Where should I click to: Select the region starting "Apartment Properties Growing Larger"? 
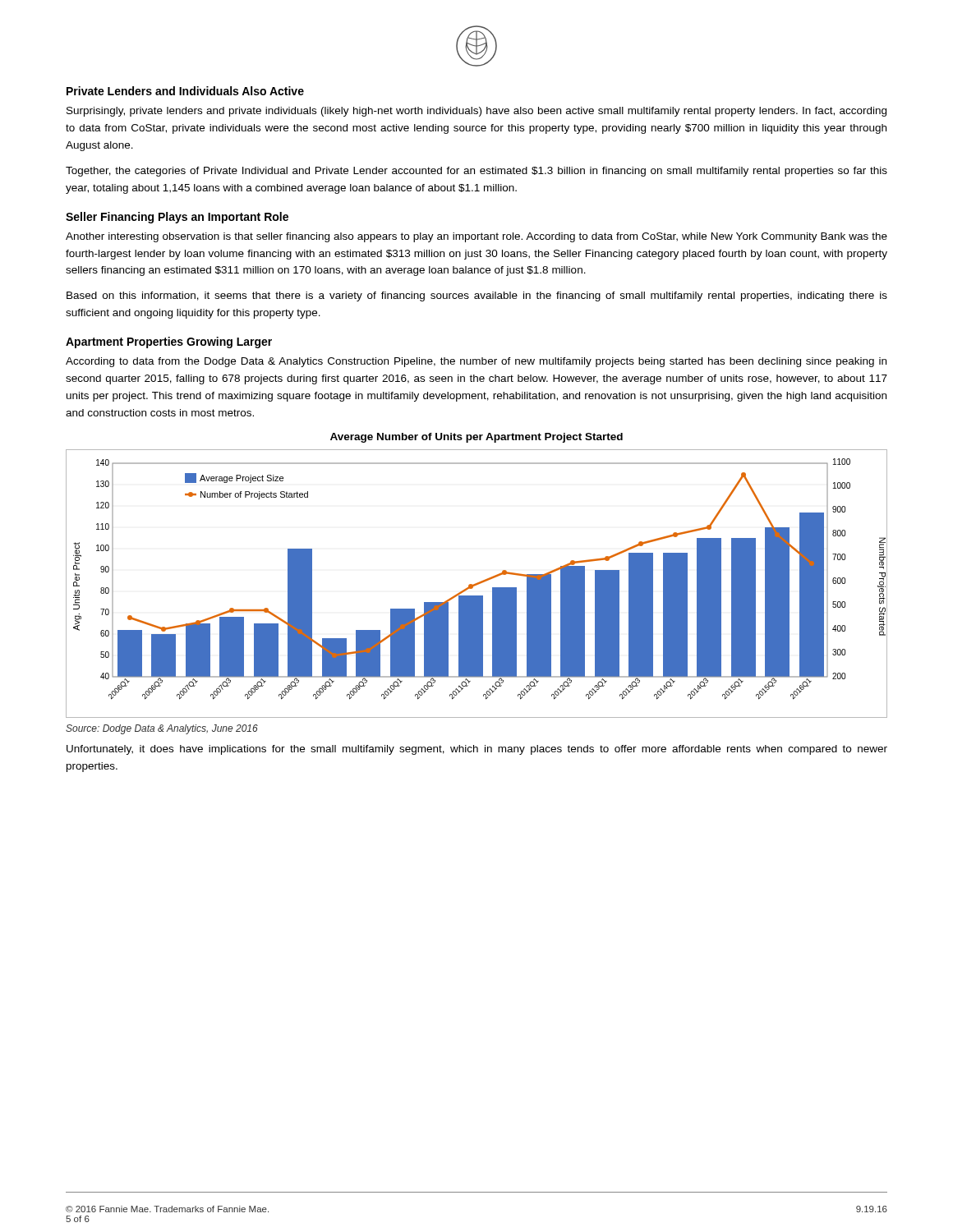coord(169,342)
